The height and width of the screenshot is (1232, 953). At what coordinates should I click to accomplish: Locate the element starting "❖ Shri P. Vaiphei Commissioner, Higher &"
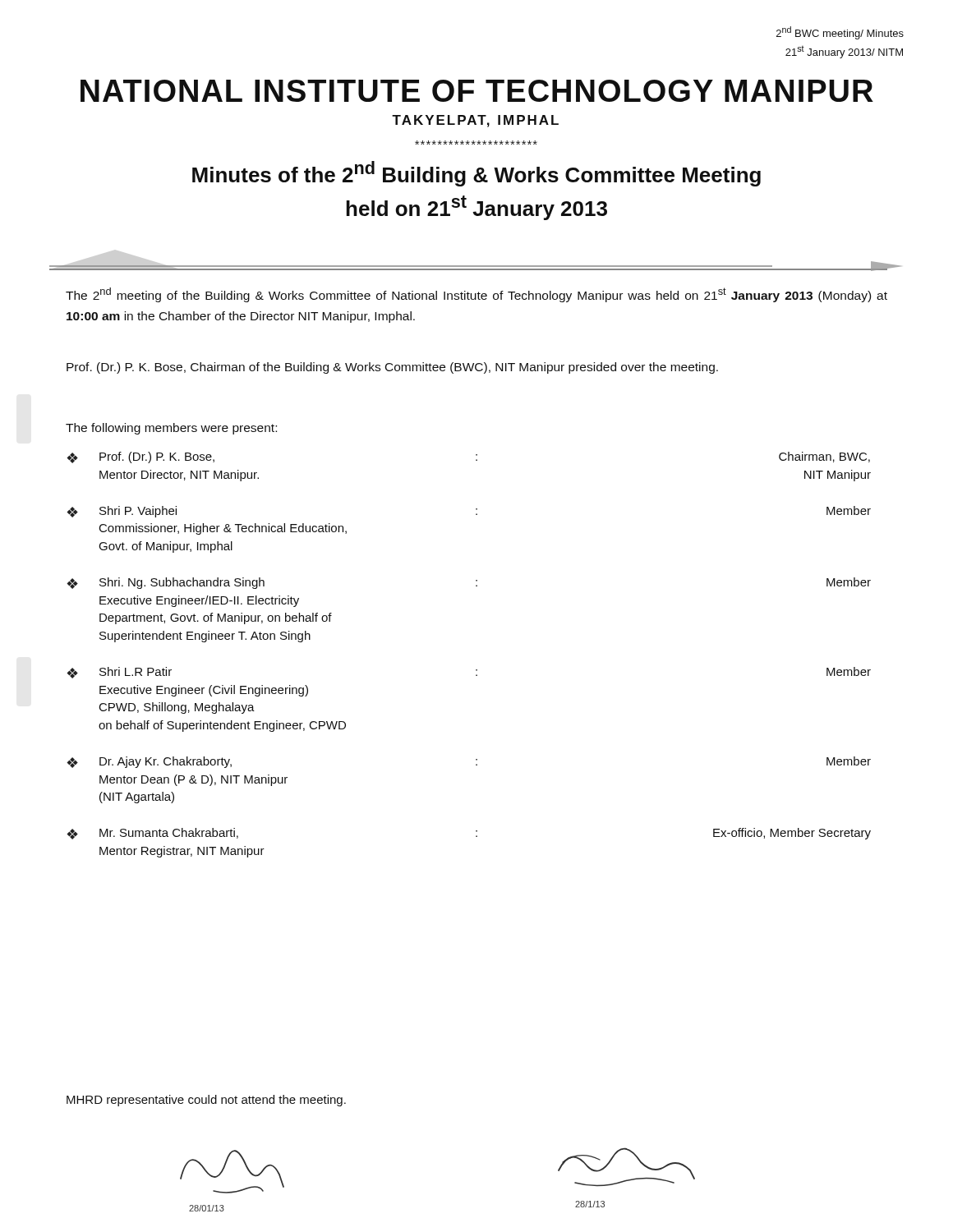pos(146,511)
